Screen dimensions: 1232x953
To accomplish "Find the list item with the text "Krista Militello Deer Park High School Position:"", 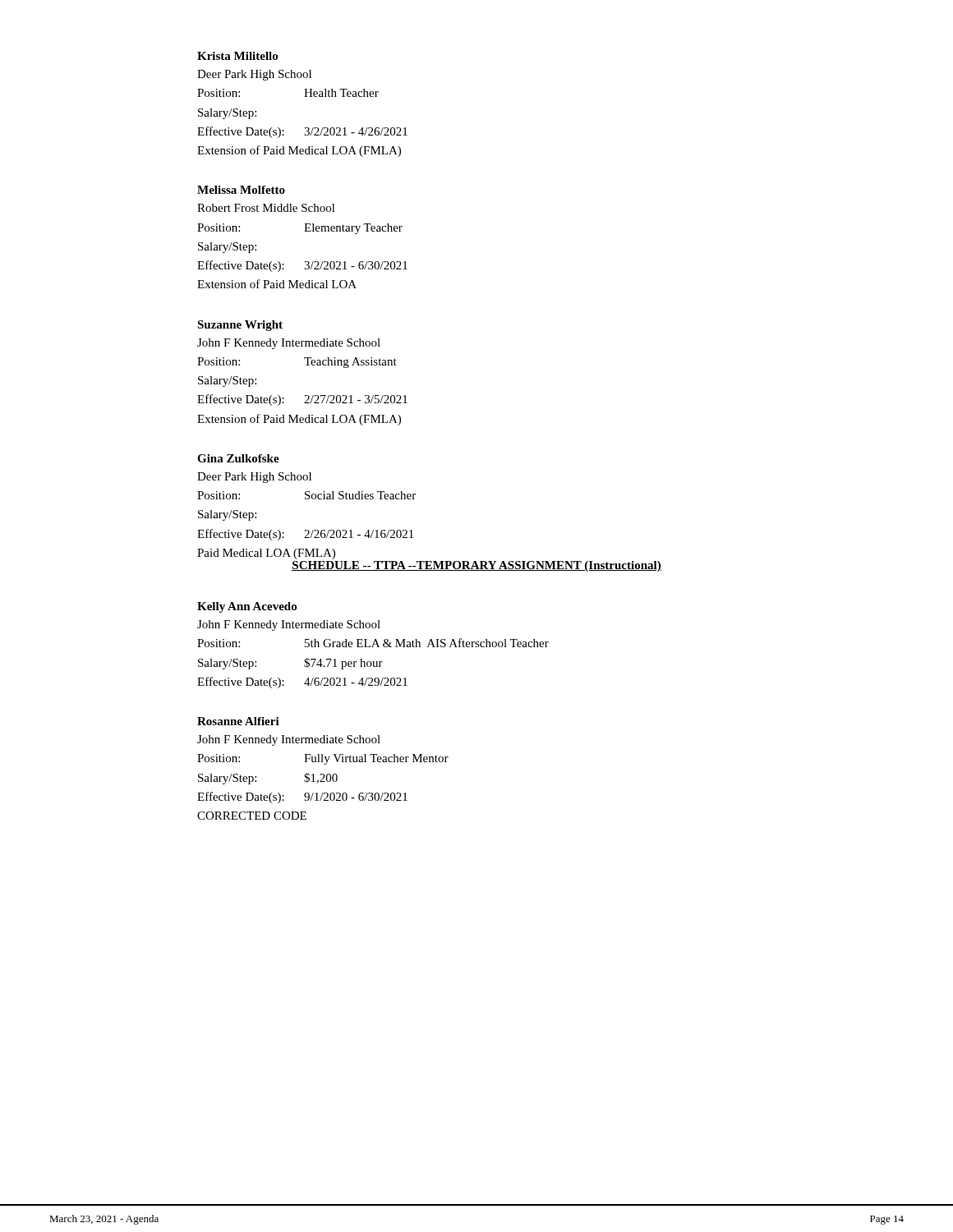I will [237, 56].
